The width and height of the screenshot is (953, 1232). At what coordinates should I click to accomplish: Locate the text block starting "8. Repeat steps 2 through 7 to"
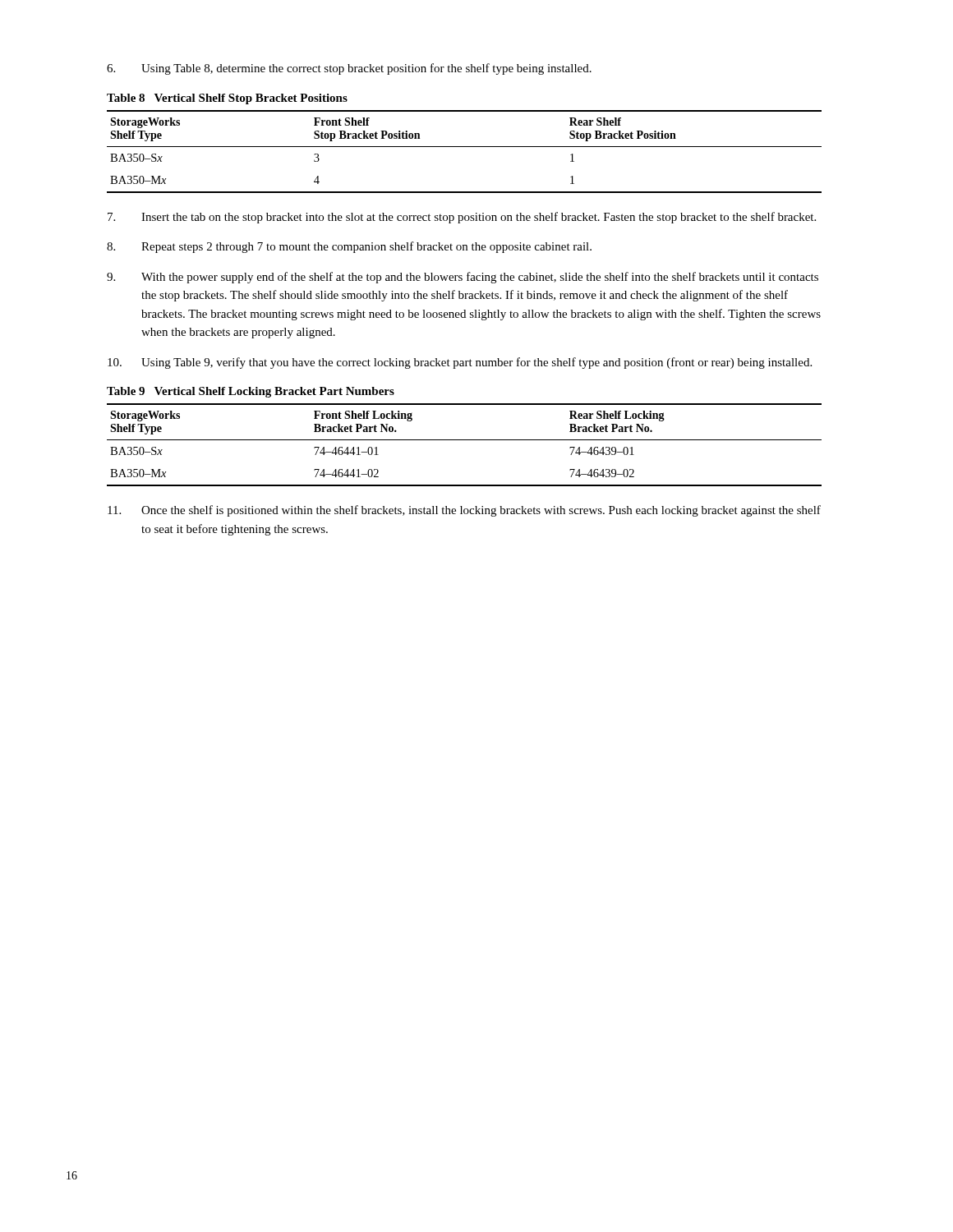click(x=464, y=247)
